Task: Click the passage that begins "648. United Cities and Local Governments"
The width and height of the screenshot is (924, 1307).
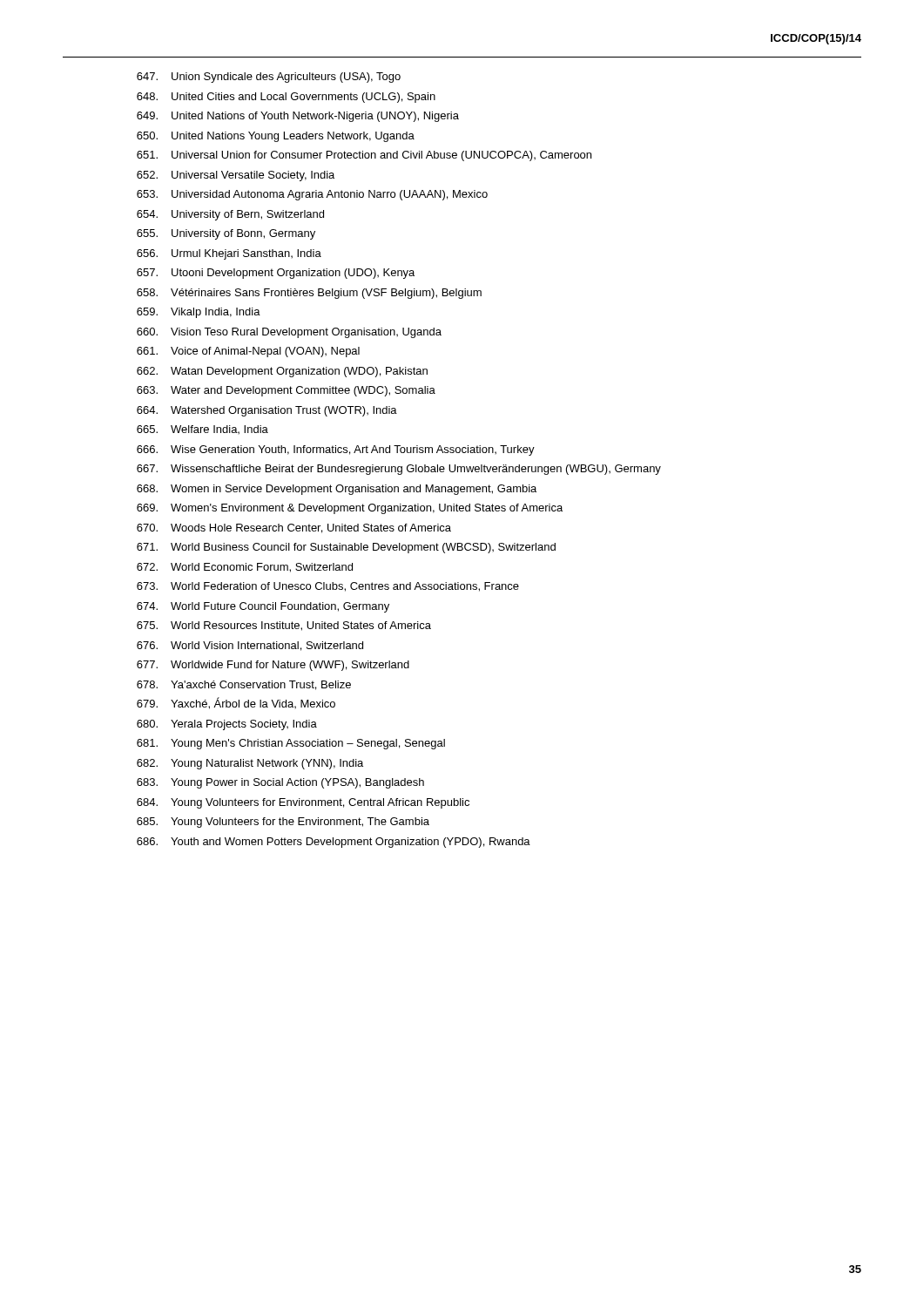Action: pyautogui.click(x=286, y=98)
